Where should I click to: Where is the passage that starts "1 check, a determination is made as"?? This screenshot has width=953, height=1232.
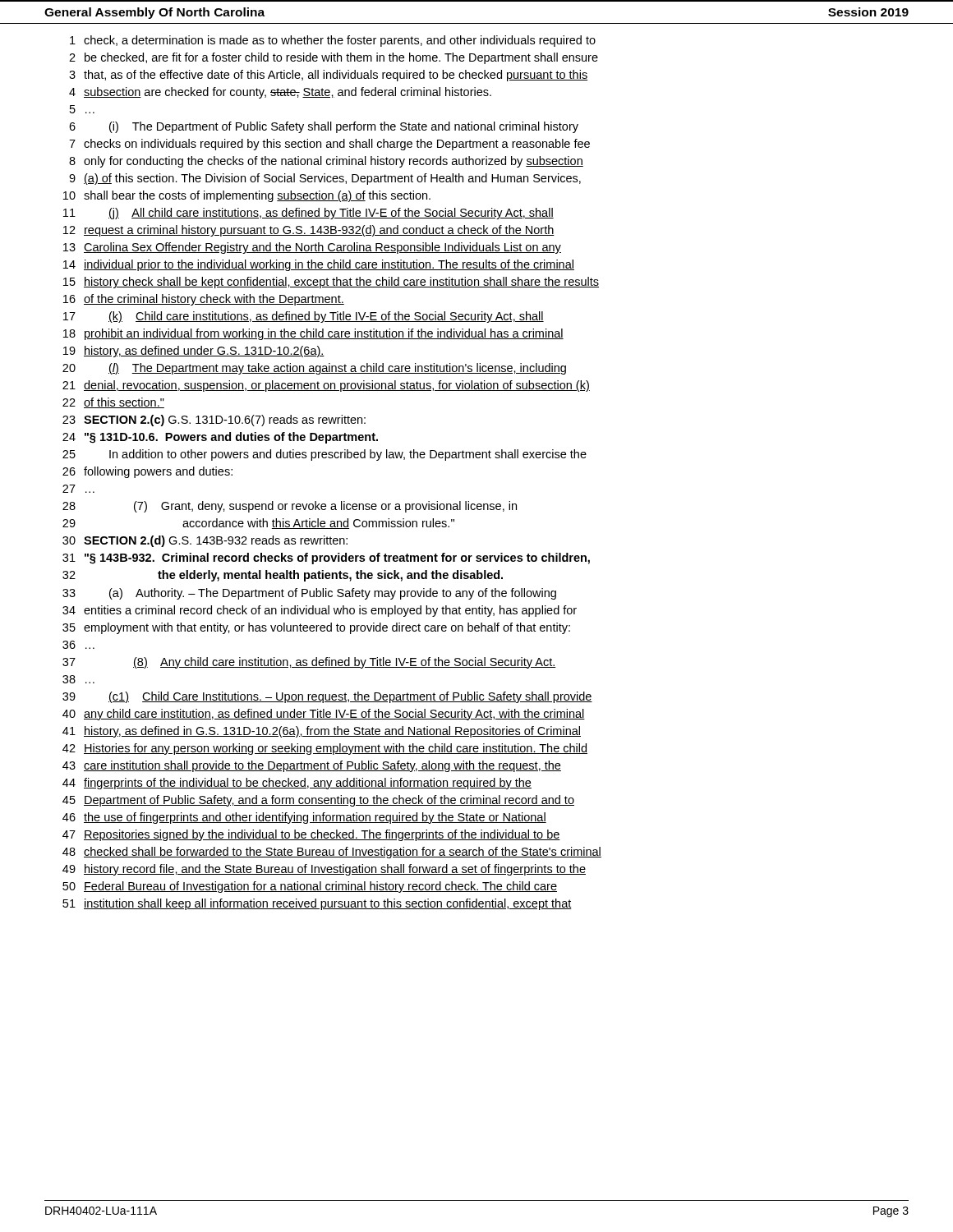point(476,75)
